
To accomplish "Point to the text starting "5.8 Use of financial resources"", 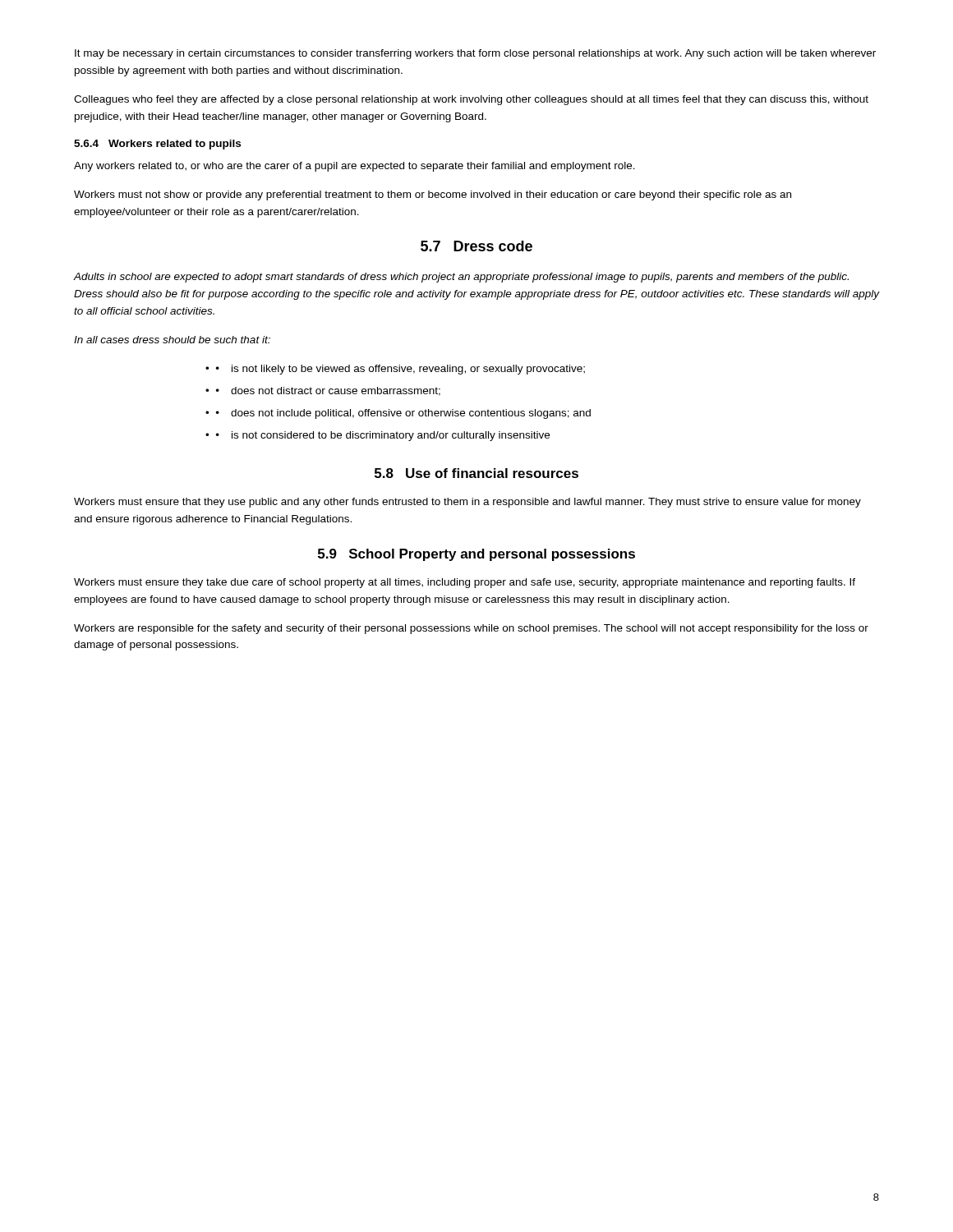I will (476, 473).
